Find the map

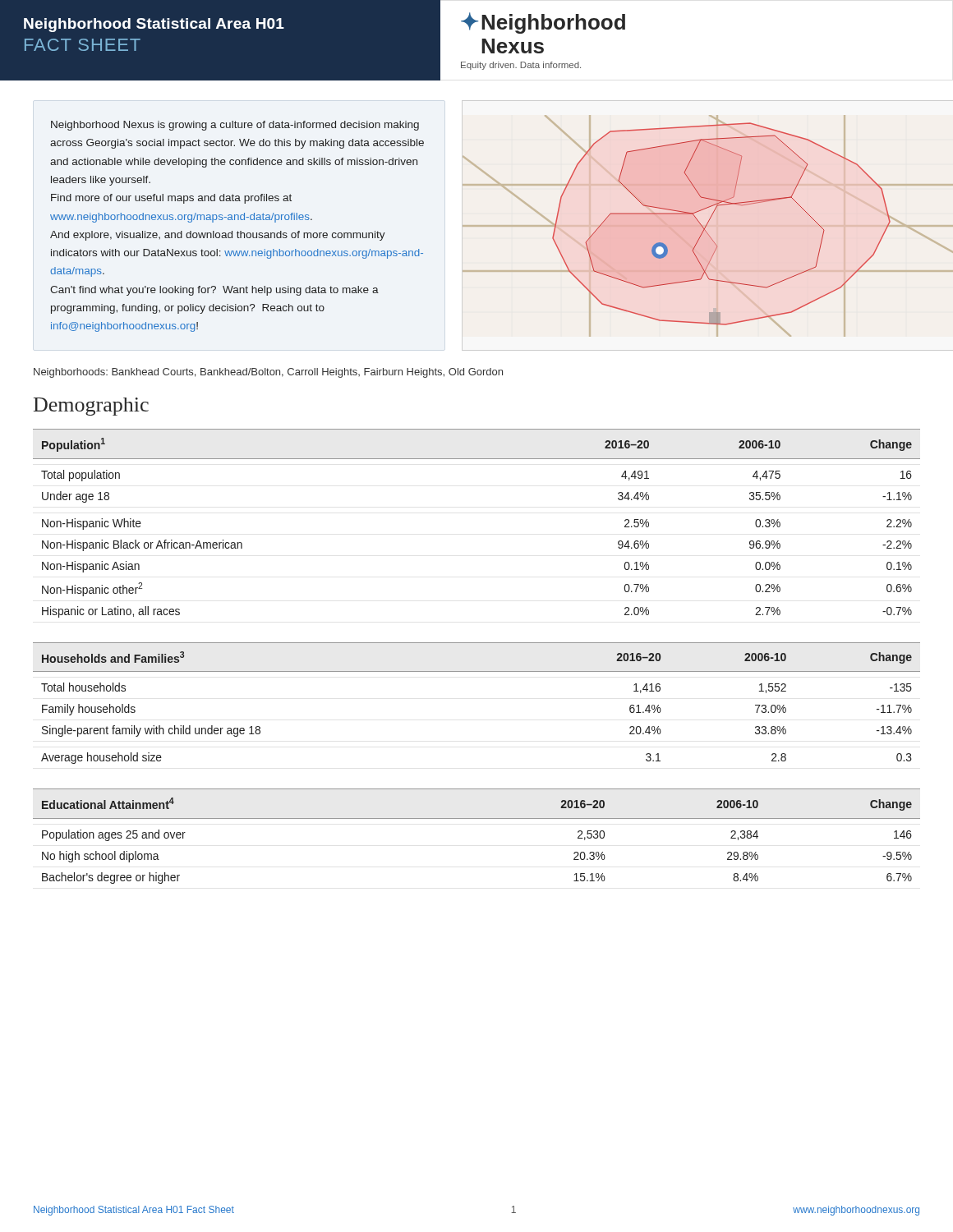[x=707, y=226]
